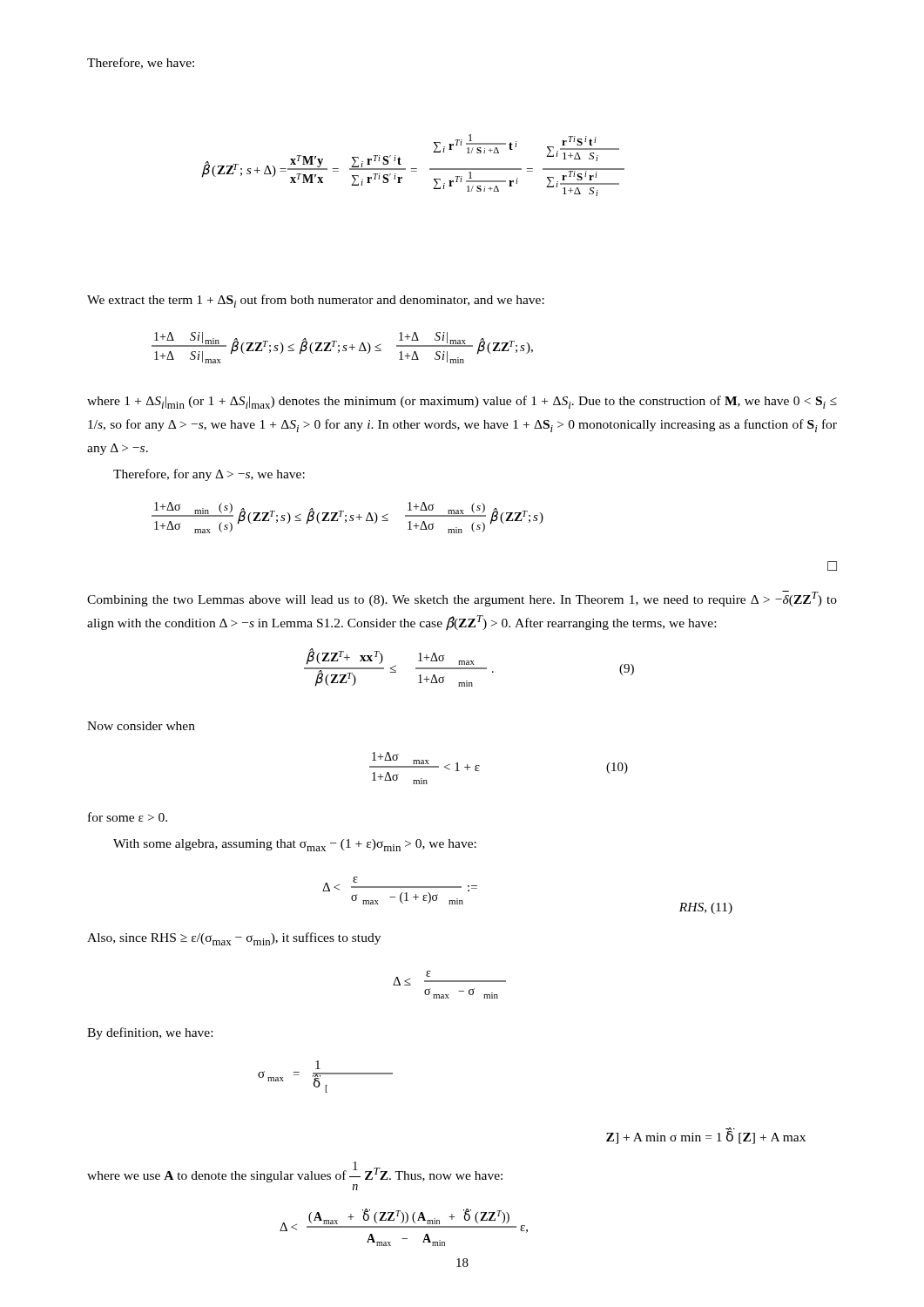Viewport: 924px width, 1307px height.
Task: Locate the formula that opens with "σ max = 1 δ̂ [Z] + A"
Action: [x=318, y=1065]
